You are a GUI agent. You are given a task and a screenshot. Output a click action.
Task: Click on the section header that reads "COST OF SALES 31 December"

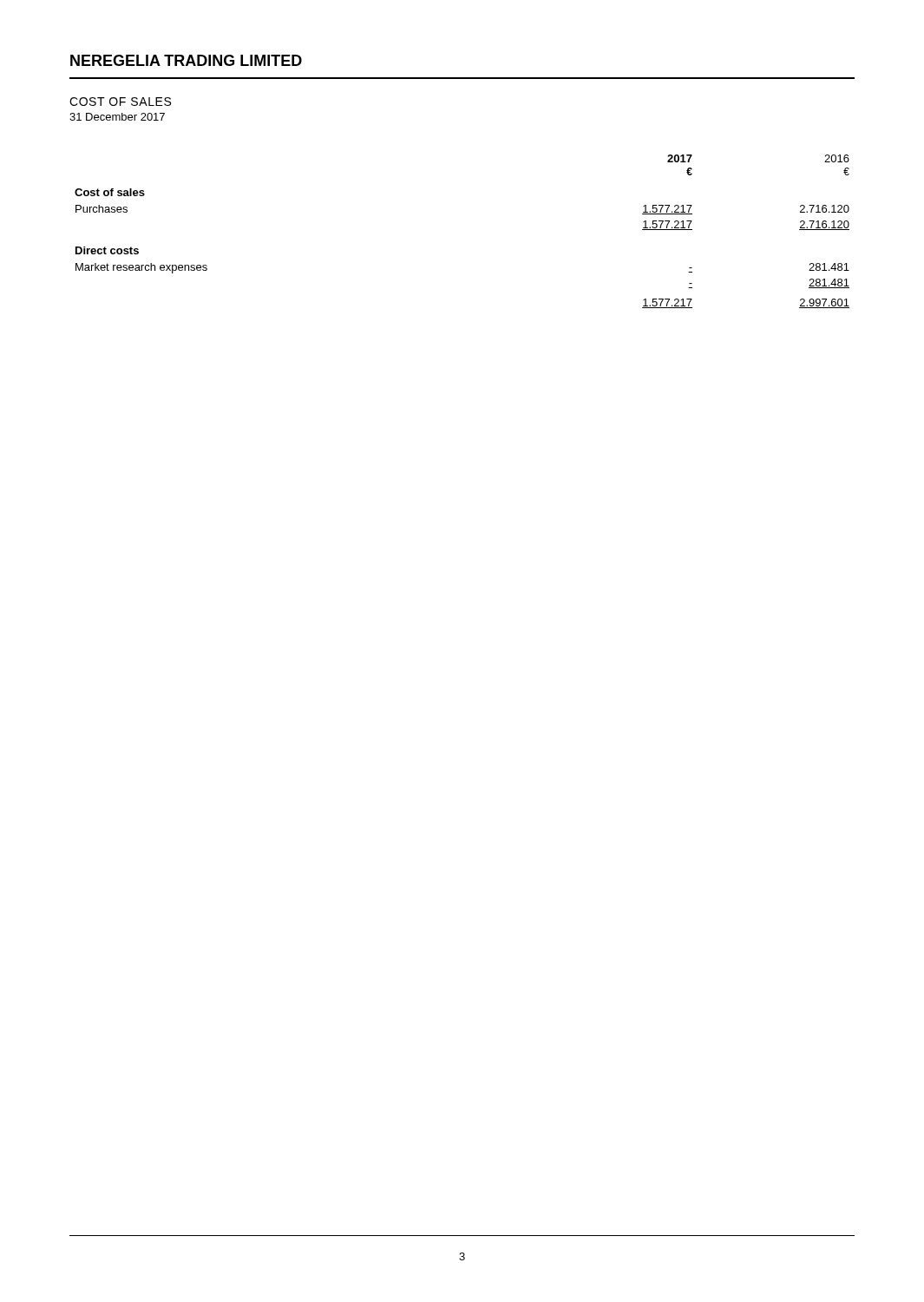(120, 102)
